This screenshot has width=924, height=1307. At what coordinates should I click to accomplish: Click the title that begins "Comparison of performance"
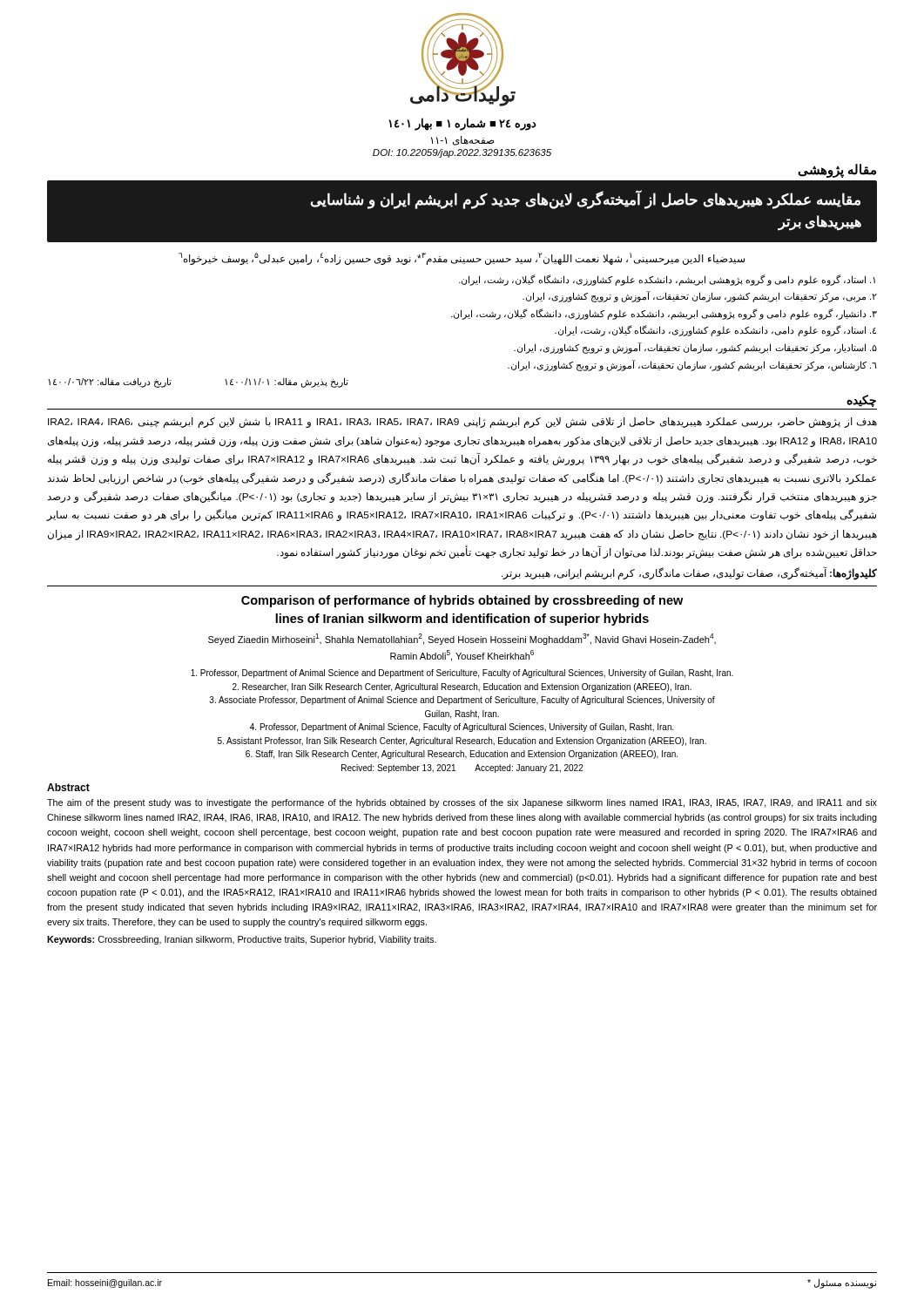462,609
